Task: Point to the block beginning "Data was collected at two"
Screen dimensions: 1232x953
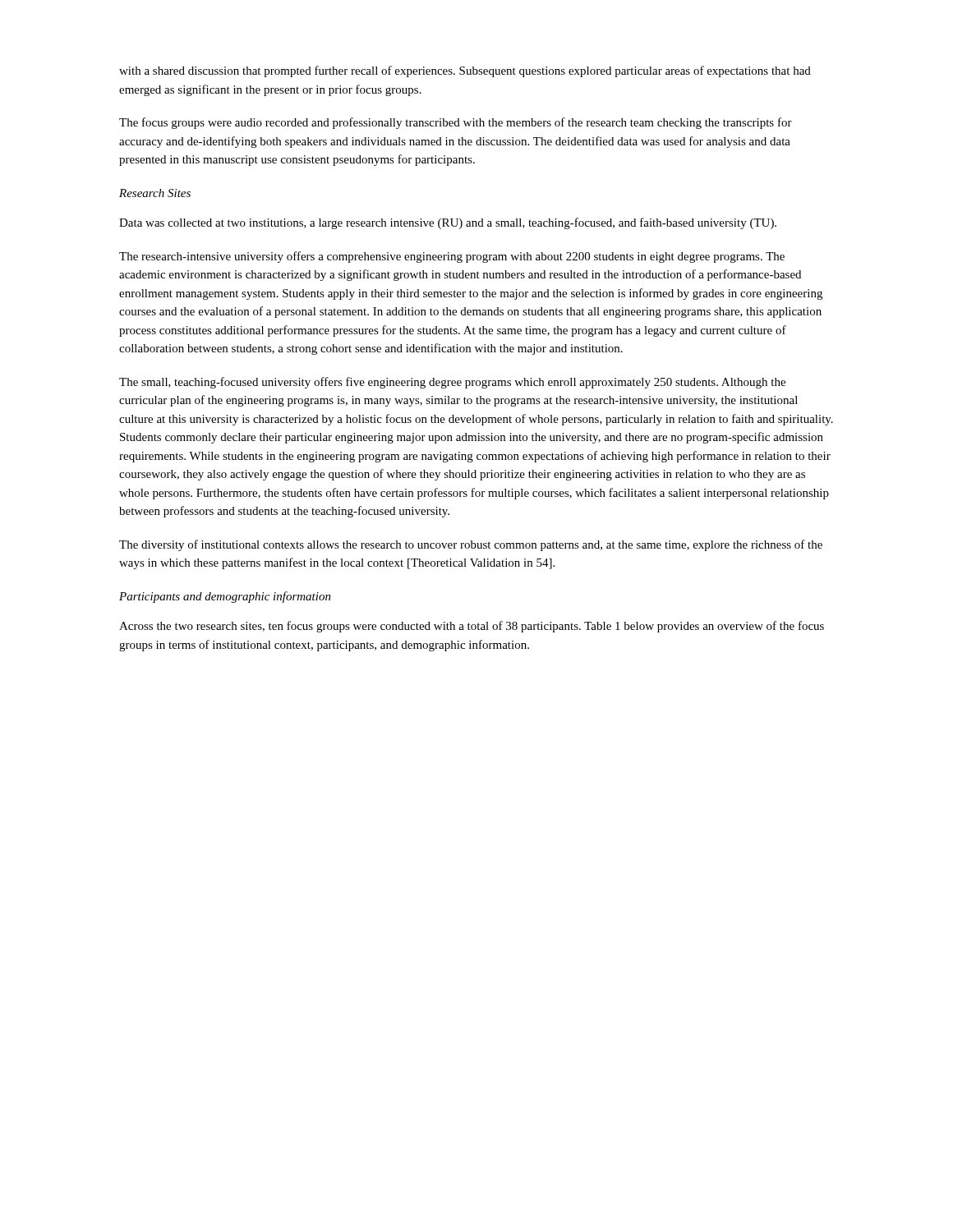Action: (x=448, y=223)
